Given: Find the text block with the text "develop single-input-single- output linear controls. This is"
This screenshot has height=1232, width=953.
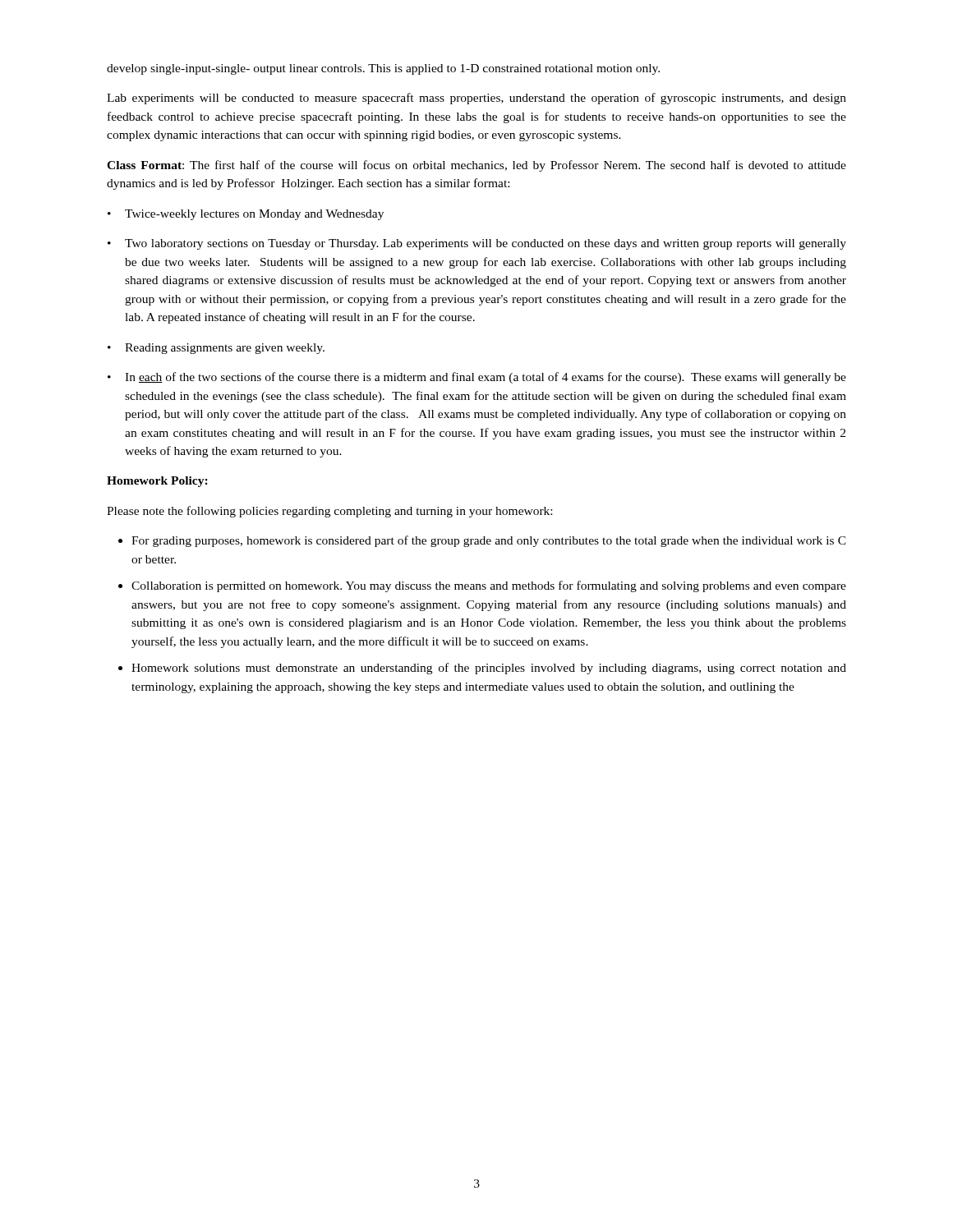Looking at the screenshot, I should (476, 68).
